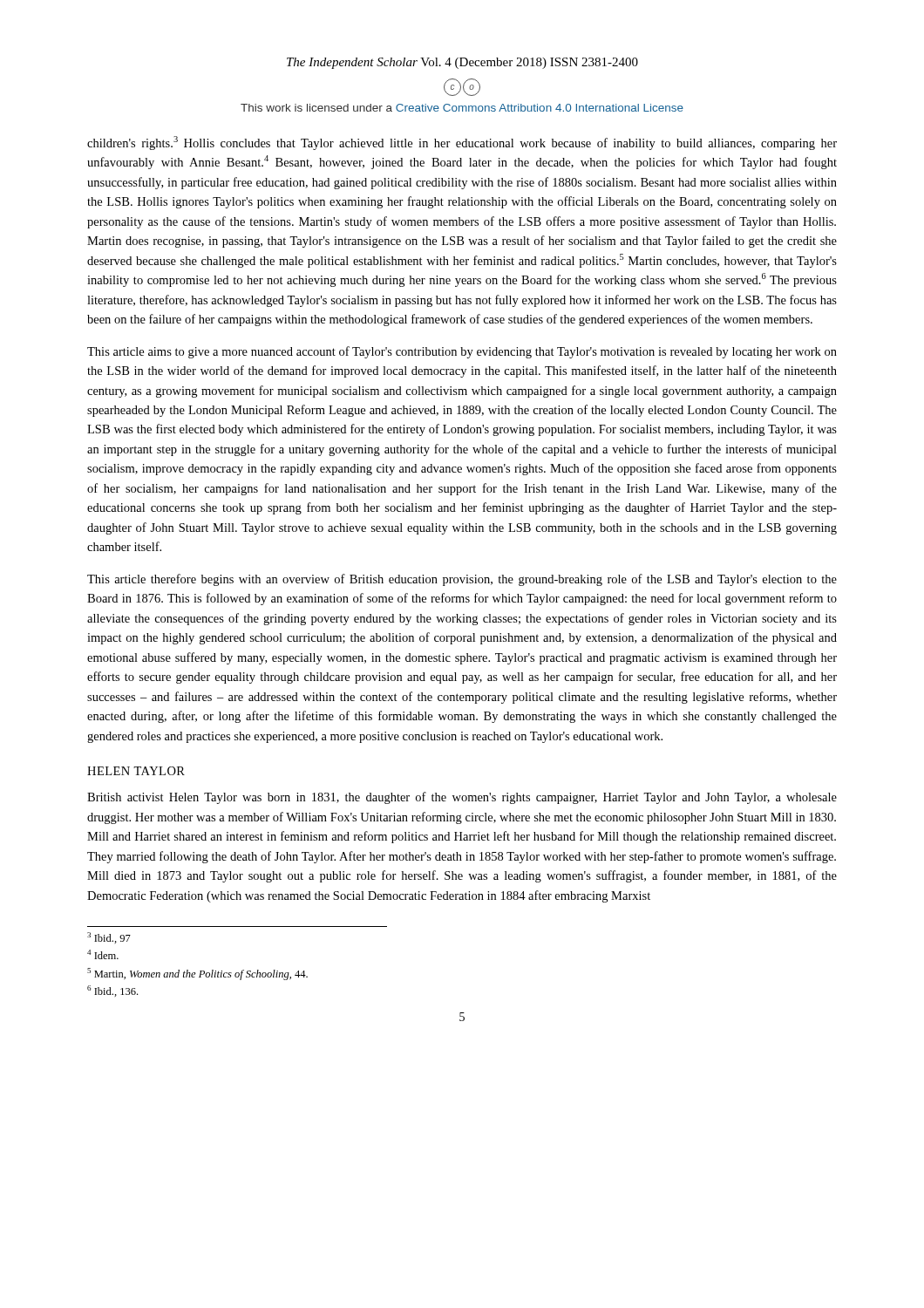Image resolution: width=924 pixels, height=1308 pixels.
Task: Where is the passage that starts "British activist Helen Taylor"?
Action: [x=462, y=846]
